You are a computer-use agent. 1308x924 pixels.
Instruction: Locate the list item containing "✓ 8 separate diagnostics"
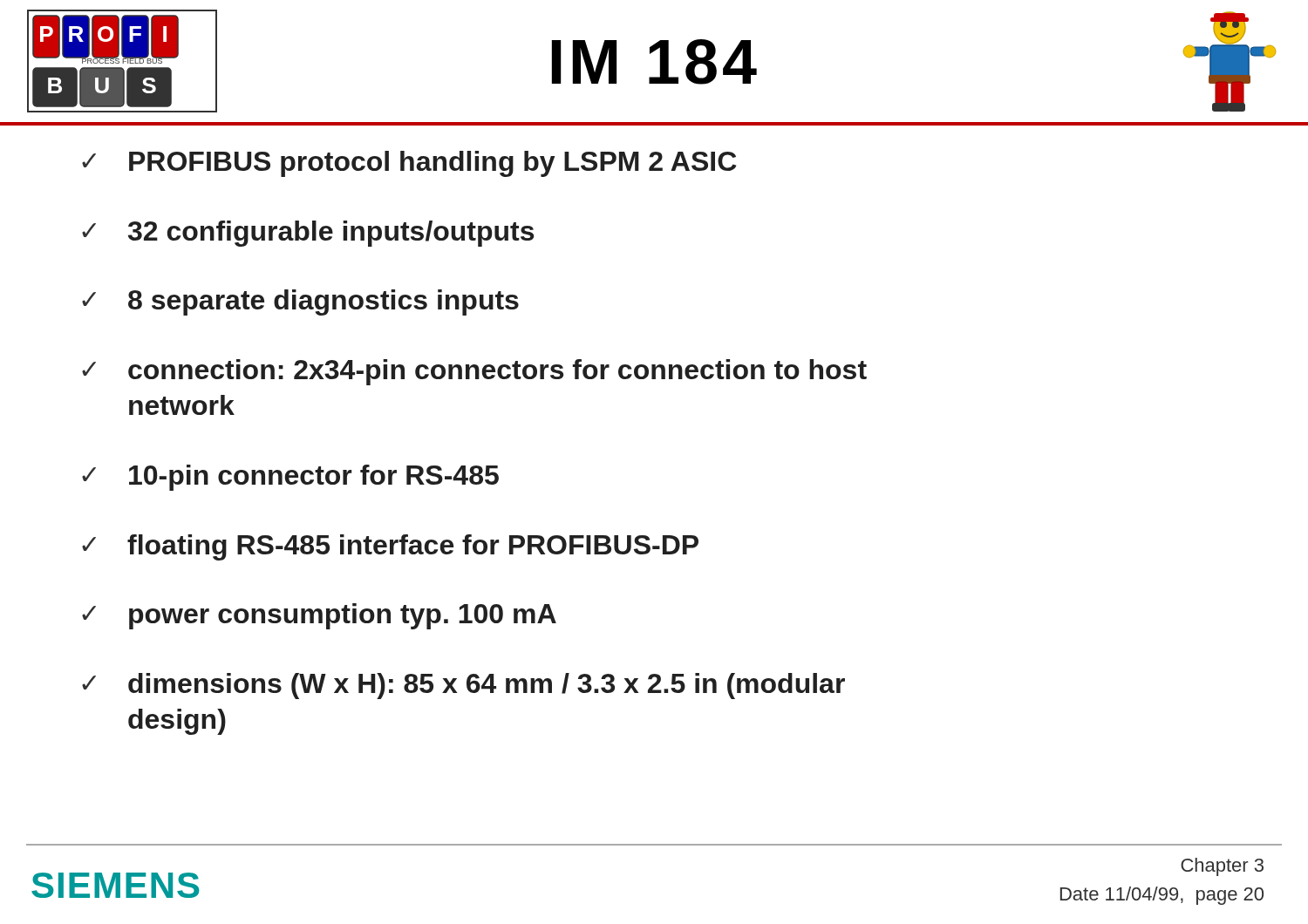pyautogui.click(x=299, y=301)
